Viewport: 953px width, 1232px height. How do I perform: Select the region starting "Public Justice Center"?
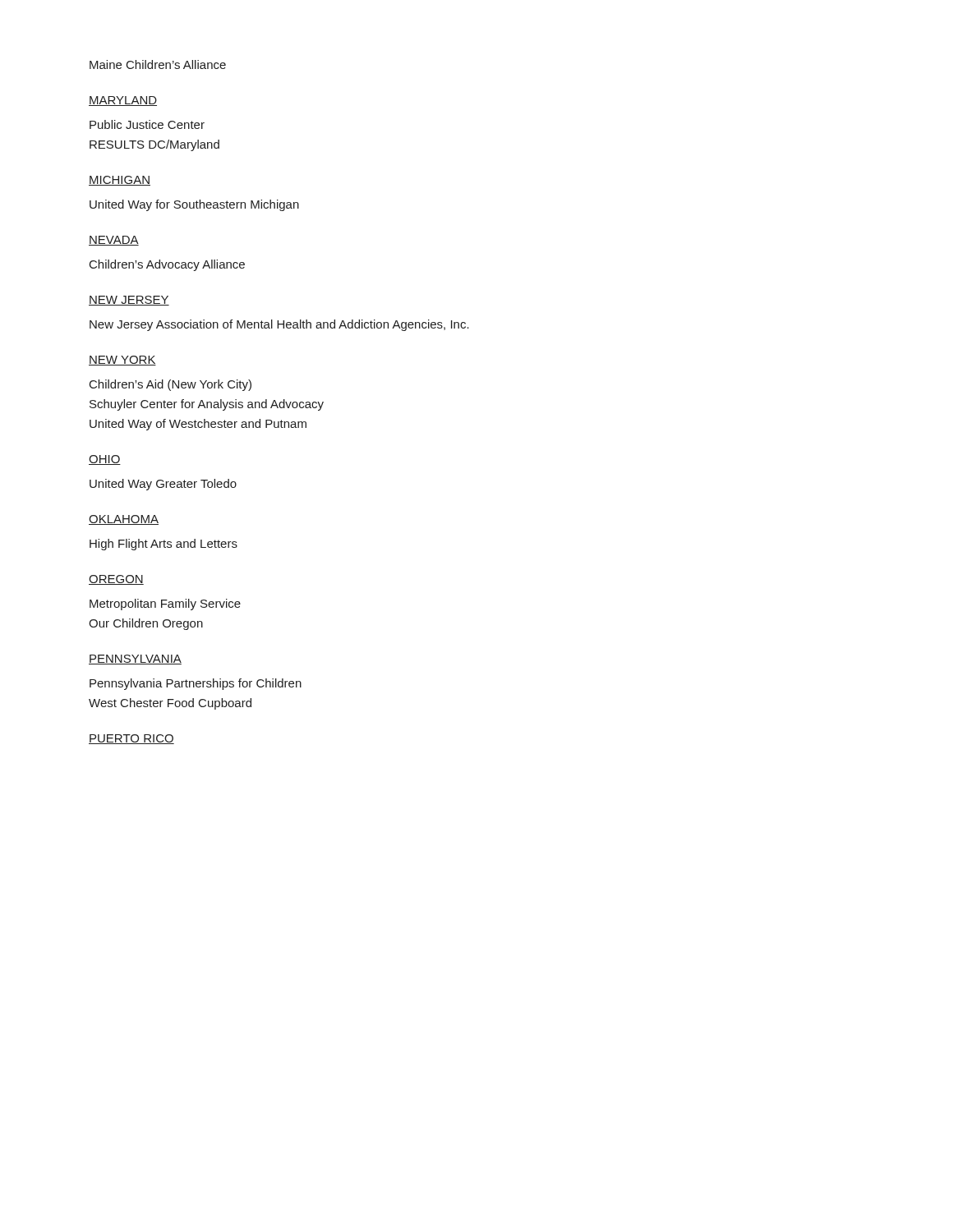147,124
